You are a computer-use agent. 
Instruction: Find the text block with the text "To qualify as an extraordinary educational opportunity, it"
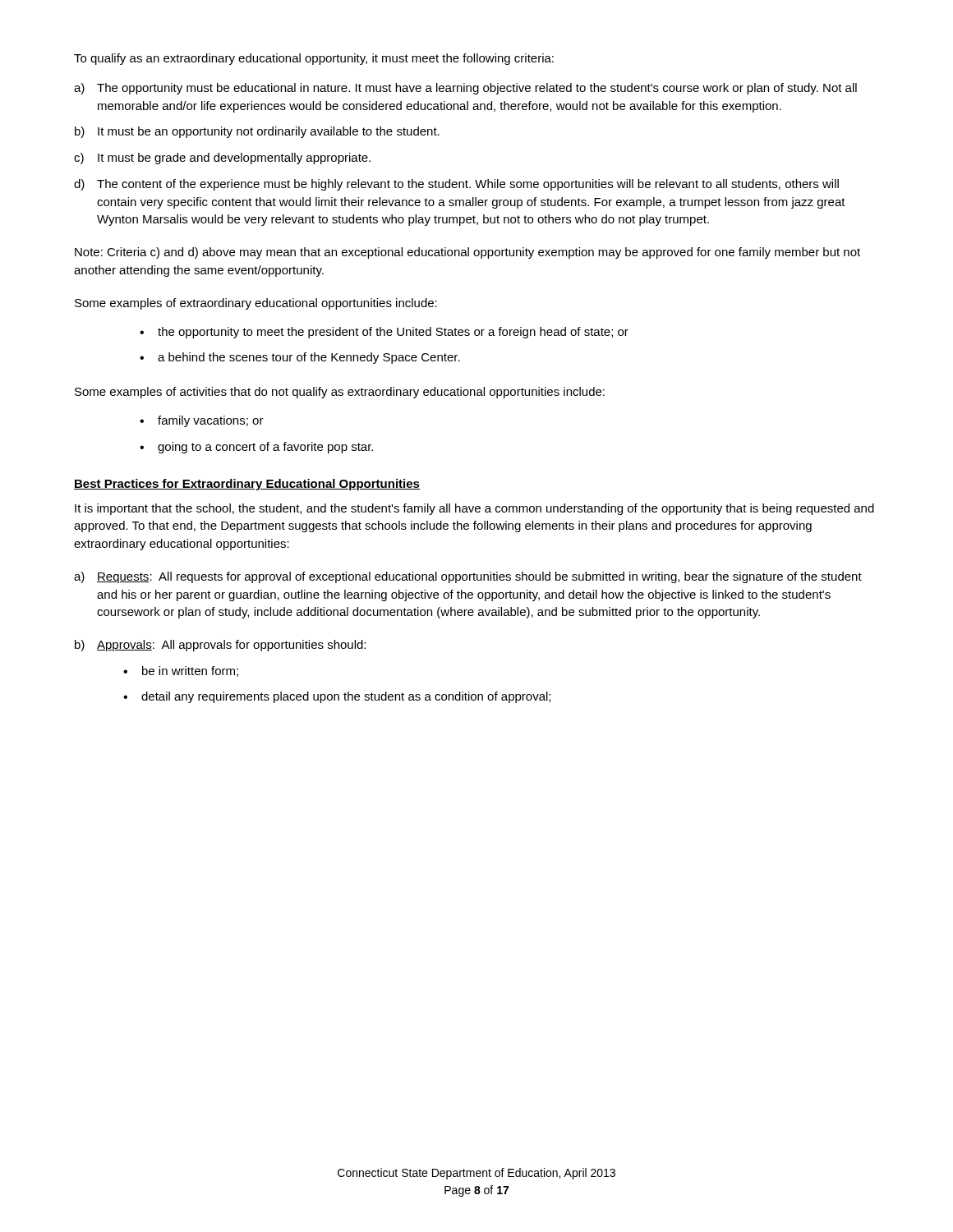(314, 58)
